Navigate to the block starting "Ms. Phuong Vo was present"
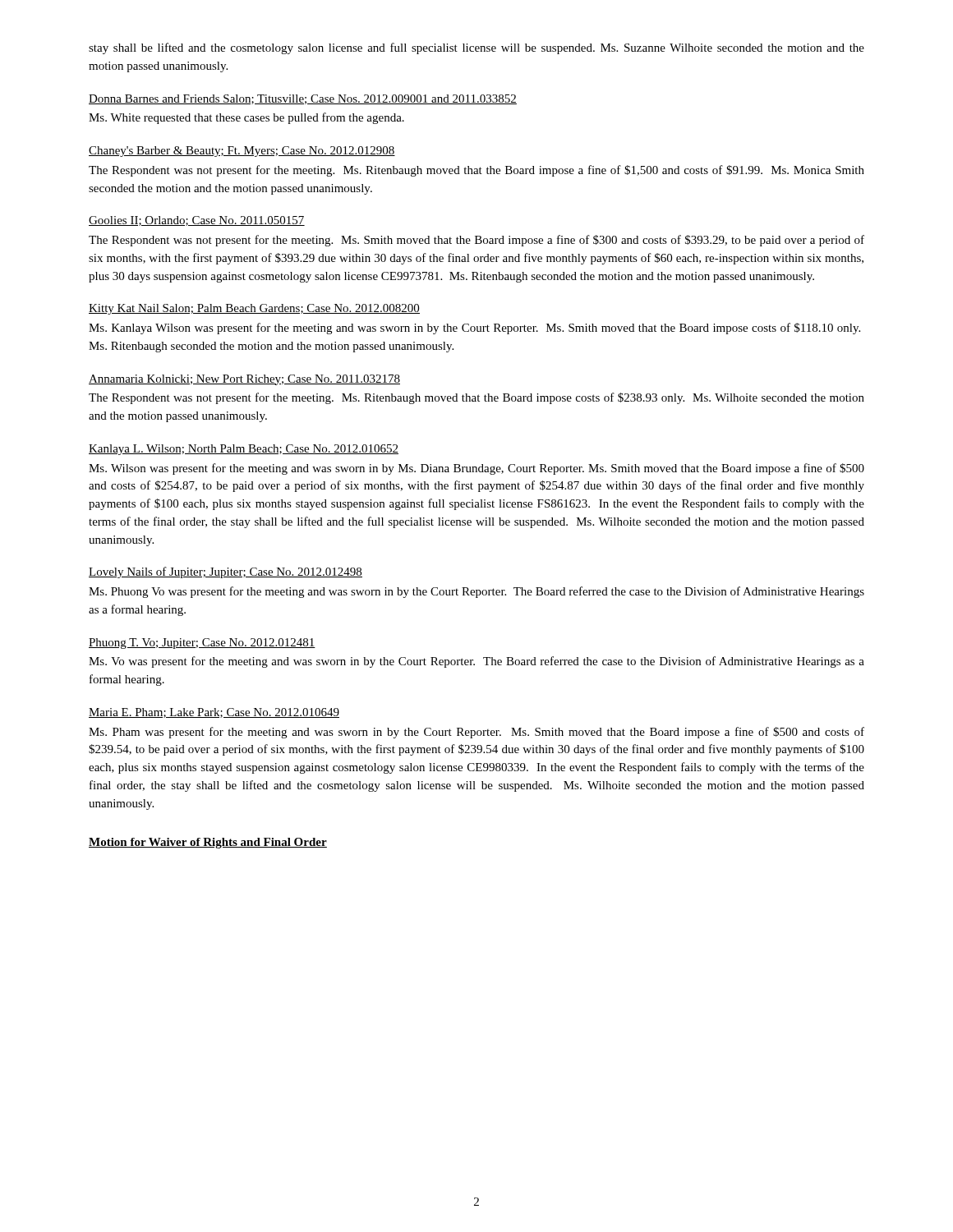This screenshot has width=953, height=1232. (x=476, y=601)
